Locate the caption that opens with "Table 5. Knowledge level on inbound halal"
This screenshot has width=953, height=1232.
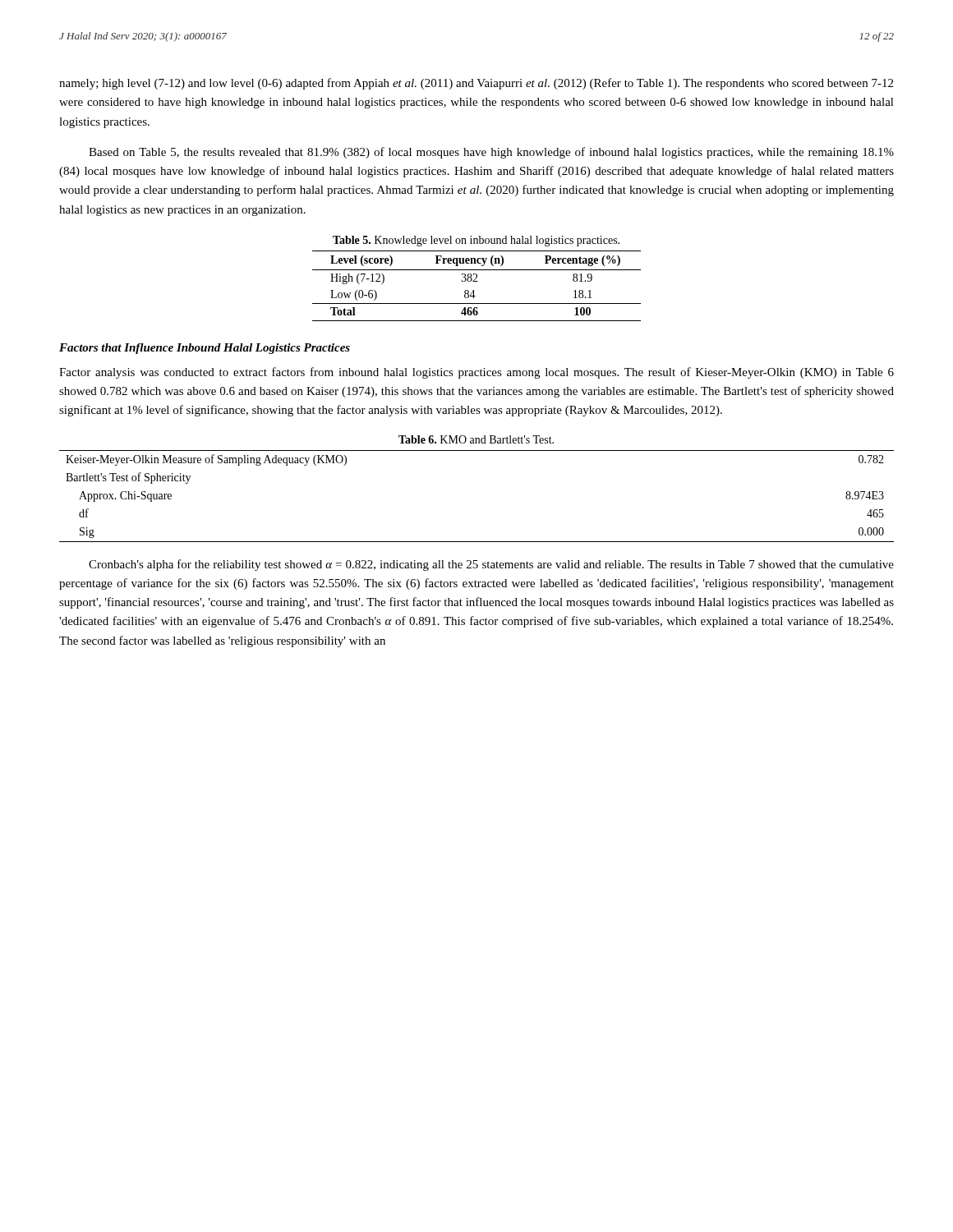click(476, 240)
